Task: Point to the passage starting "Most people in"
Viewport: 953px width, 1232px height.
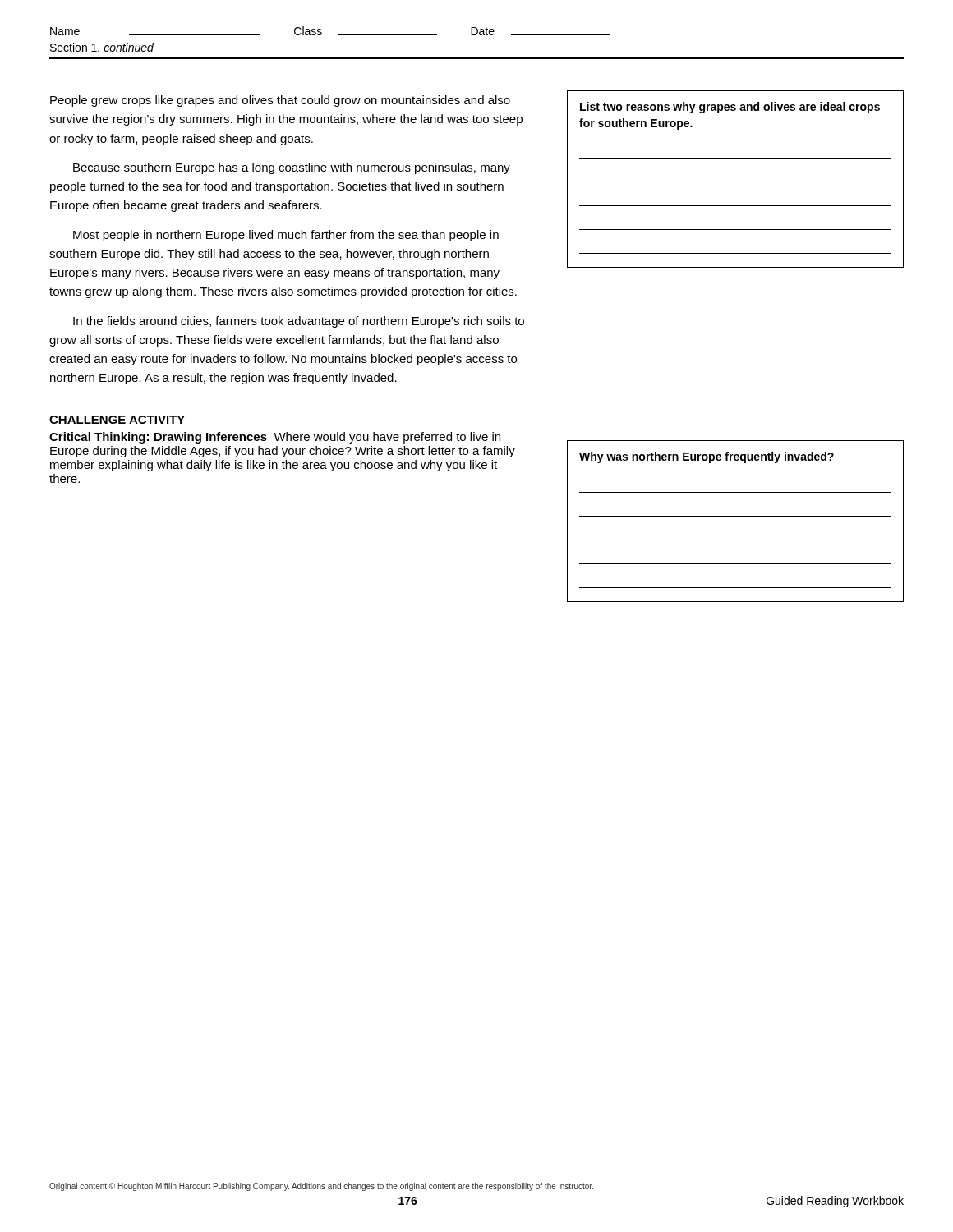Action: [x=283, y=263]
